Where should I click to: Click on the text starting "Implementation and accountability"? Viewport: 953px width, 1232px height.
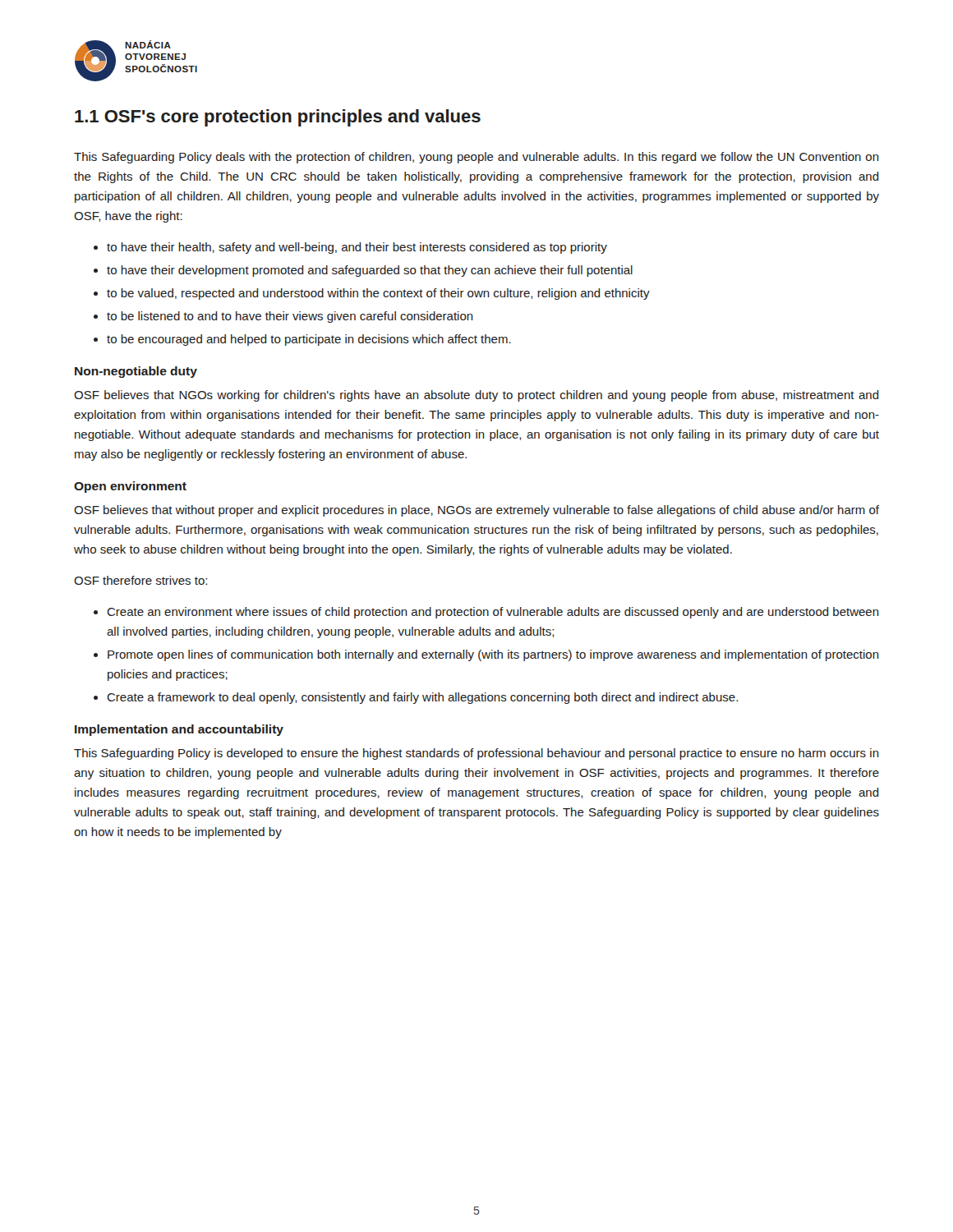click(x=179, y=730)
